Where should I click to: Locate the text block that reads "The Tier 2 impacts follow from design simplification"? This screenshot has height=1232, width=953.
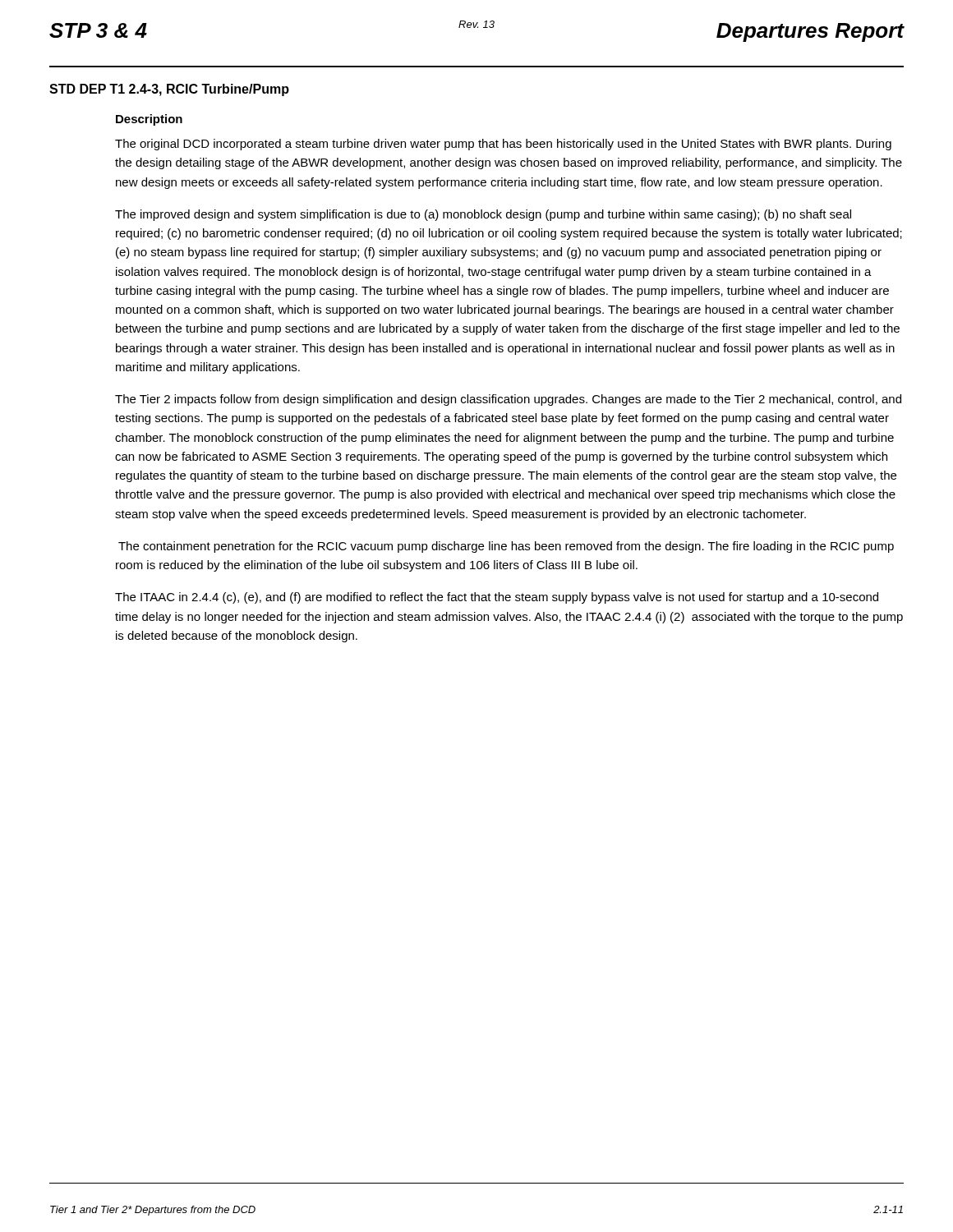(509, 456)
